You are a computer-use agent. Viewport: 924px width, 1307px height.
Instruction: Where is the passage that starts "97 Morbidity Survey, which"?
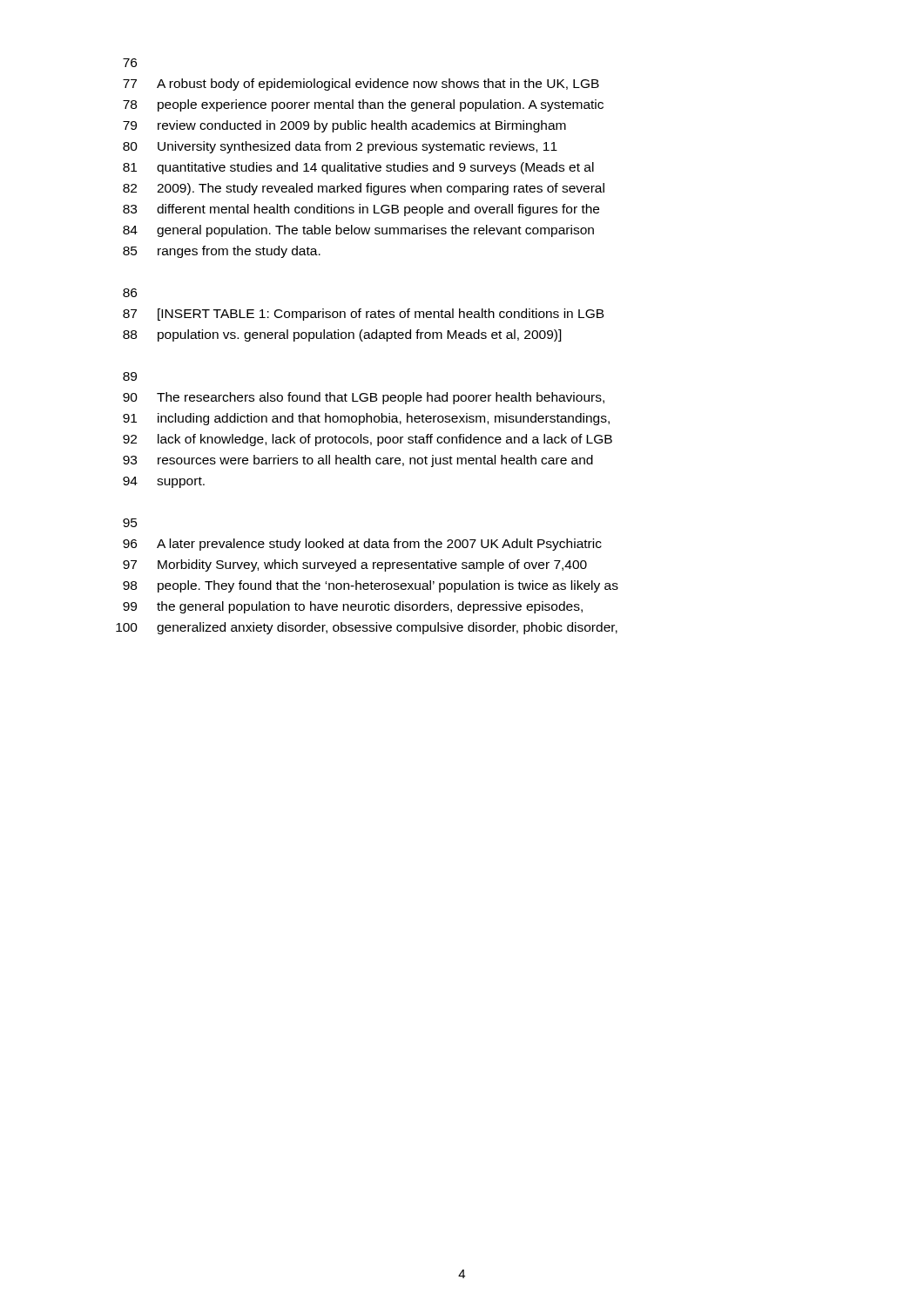[x=342, y=565]
